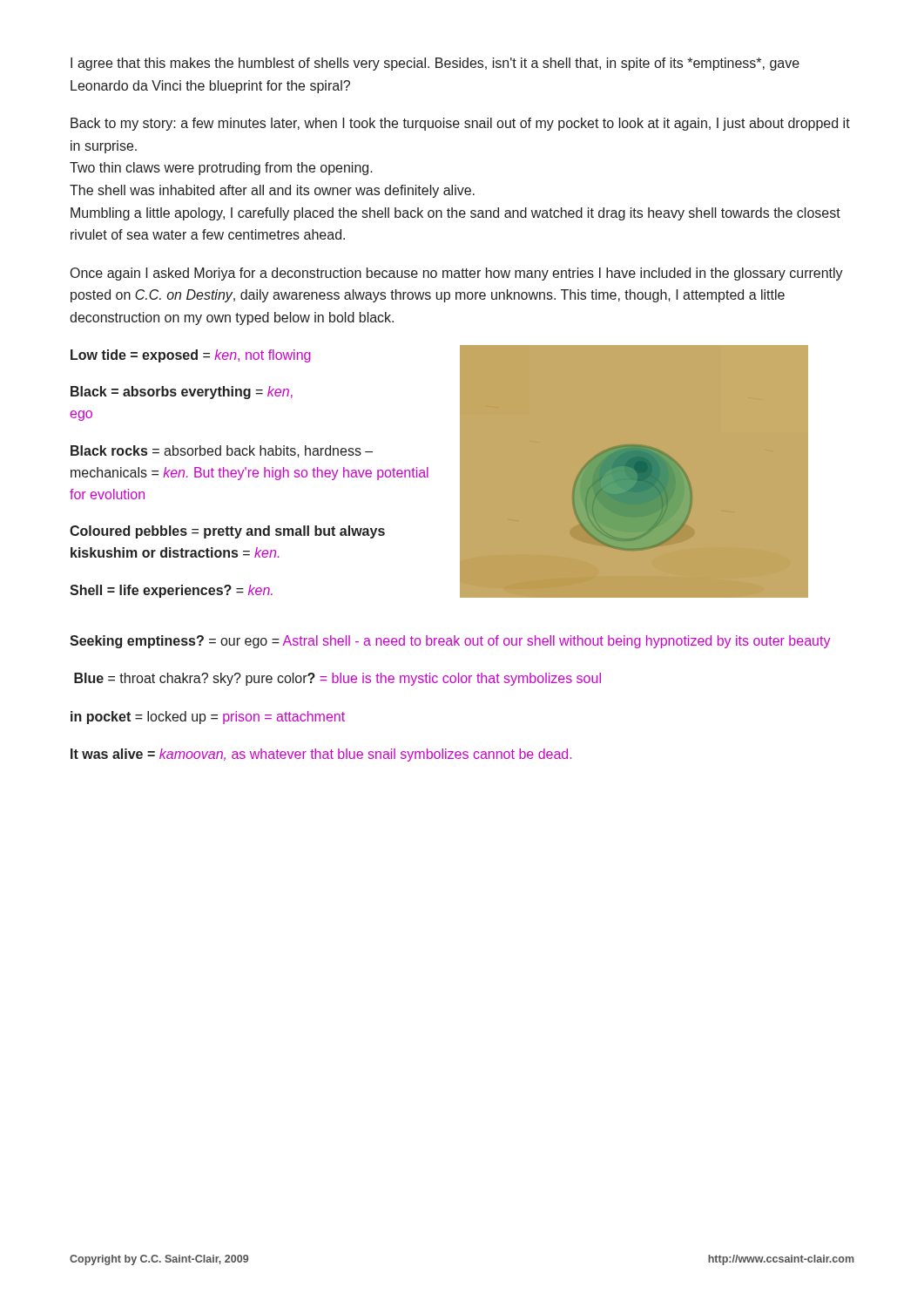
Task: Click the passage that begins "It was alive = kamoovan, as whatever that"
Action: coord(321,755)
